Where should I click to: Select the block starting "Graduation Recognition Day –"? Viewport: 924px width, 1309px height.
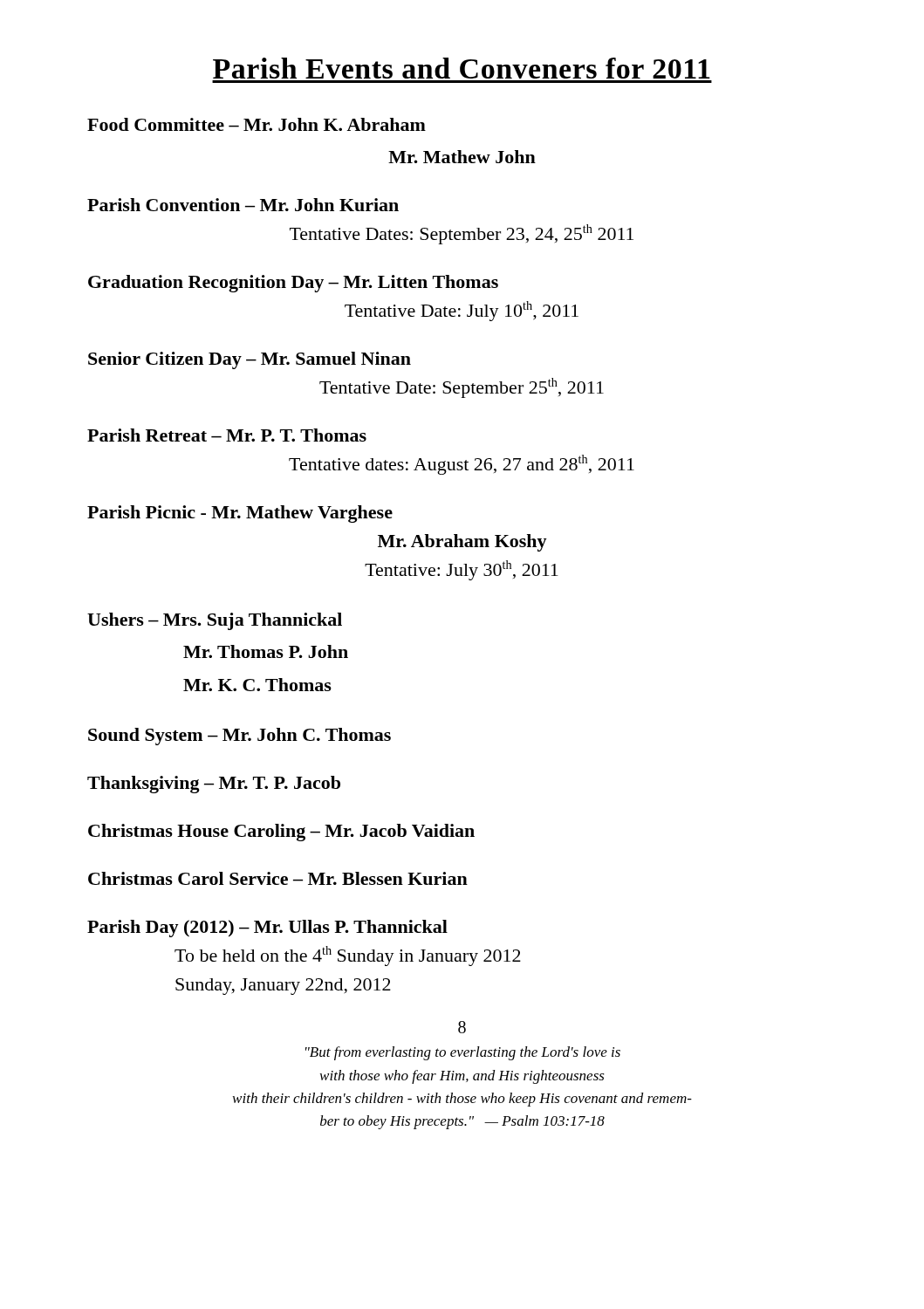462,298
